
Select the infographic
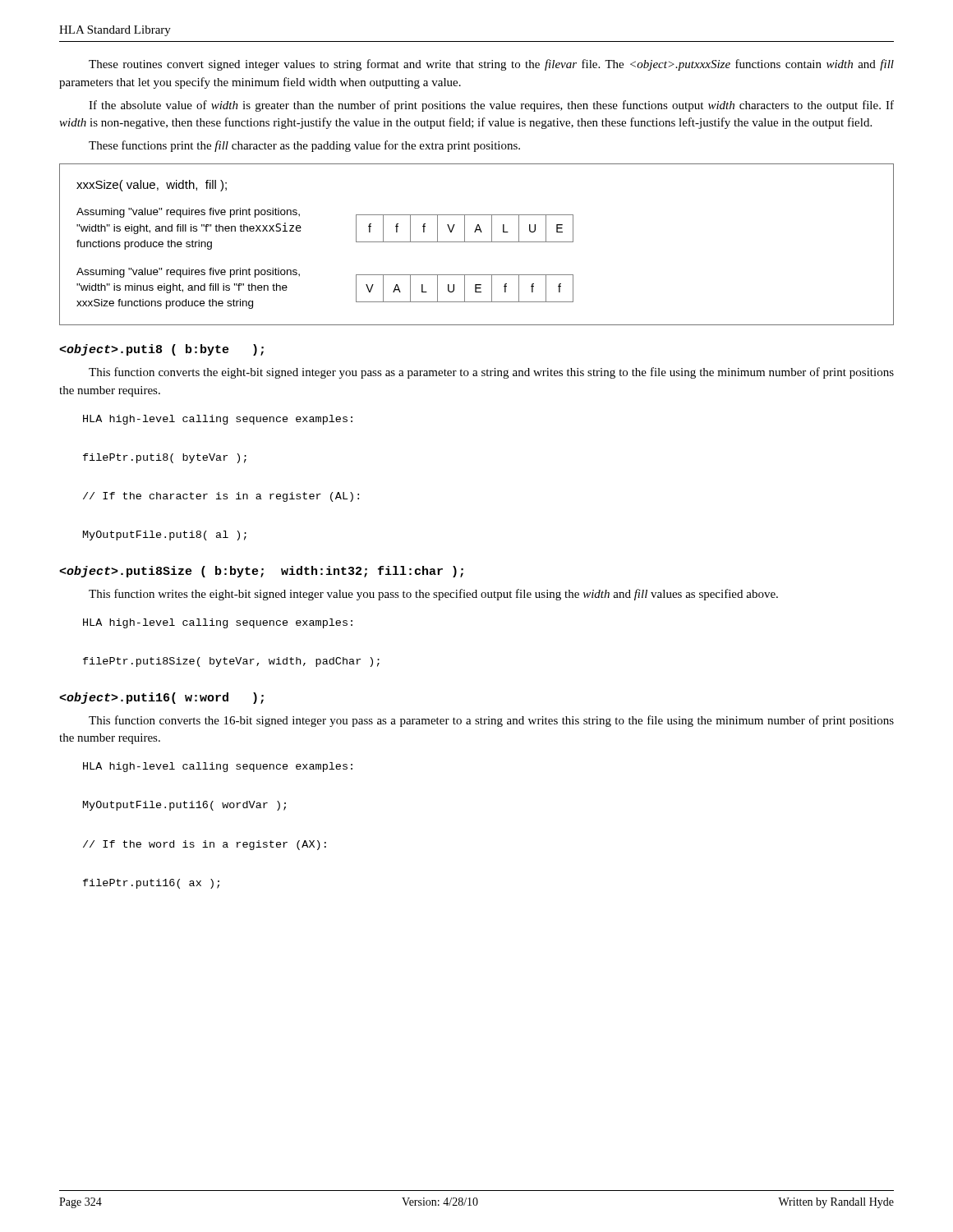coord(476,244)
